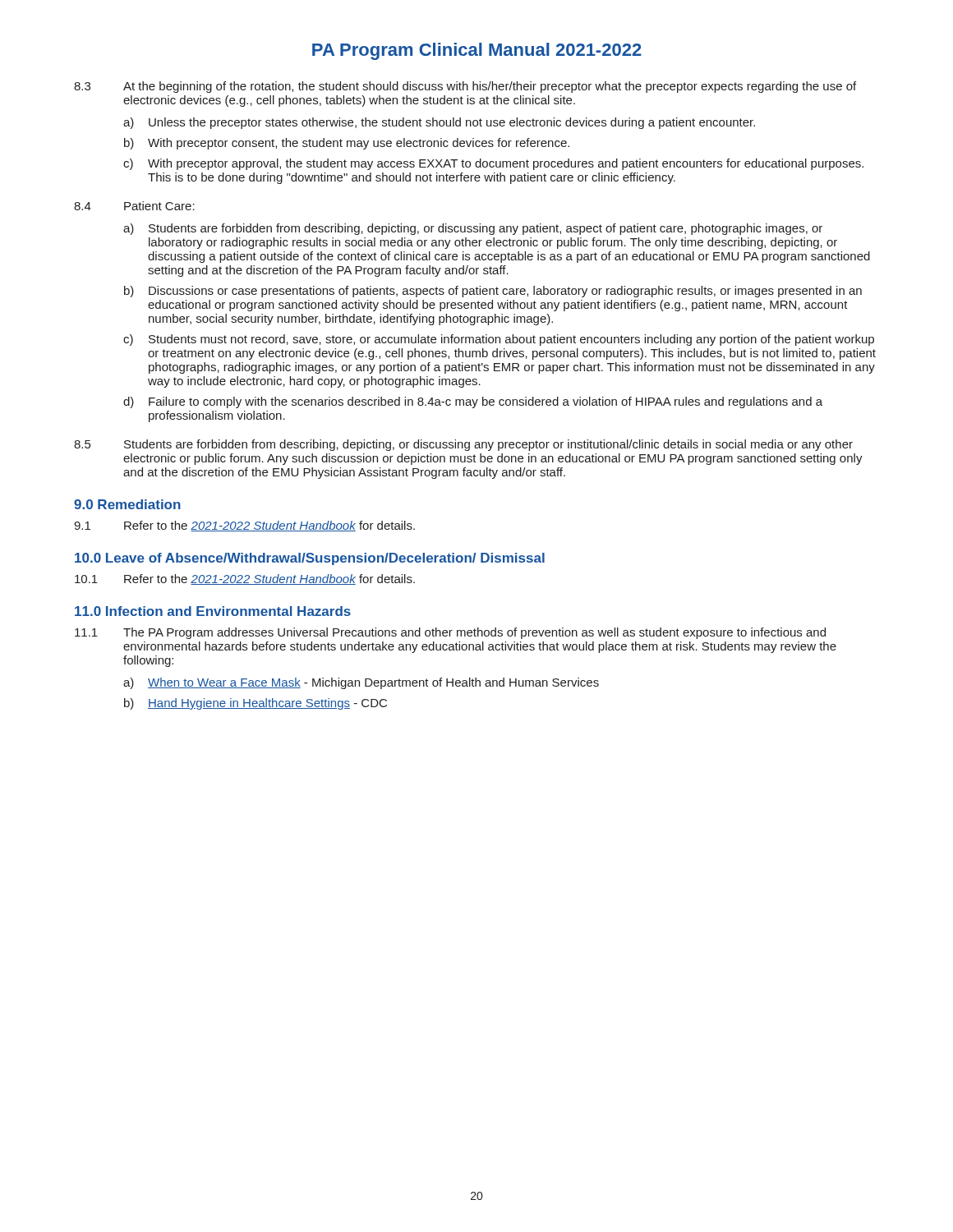Click the passage that begins "11.1 The PA"
The height and width of the screenshot is (1232, 953).
click(x=476, y=671)
